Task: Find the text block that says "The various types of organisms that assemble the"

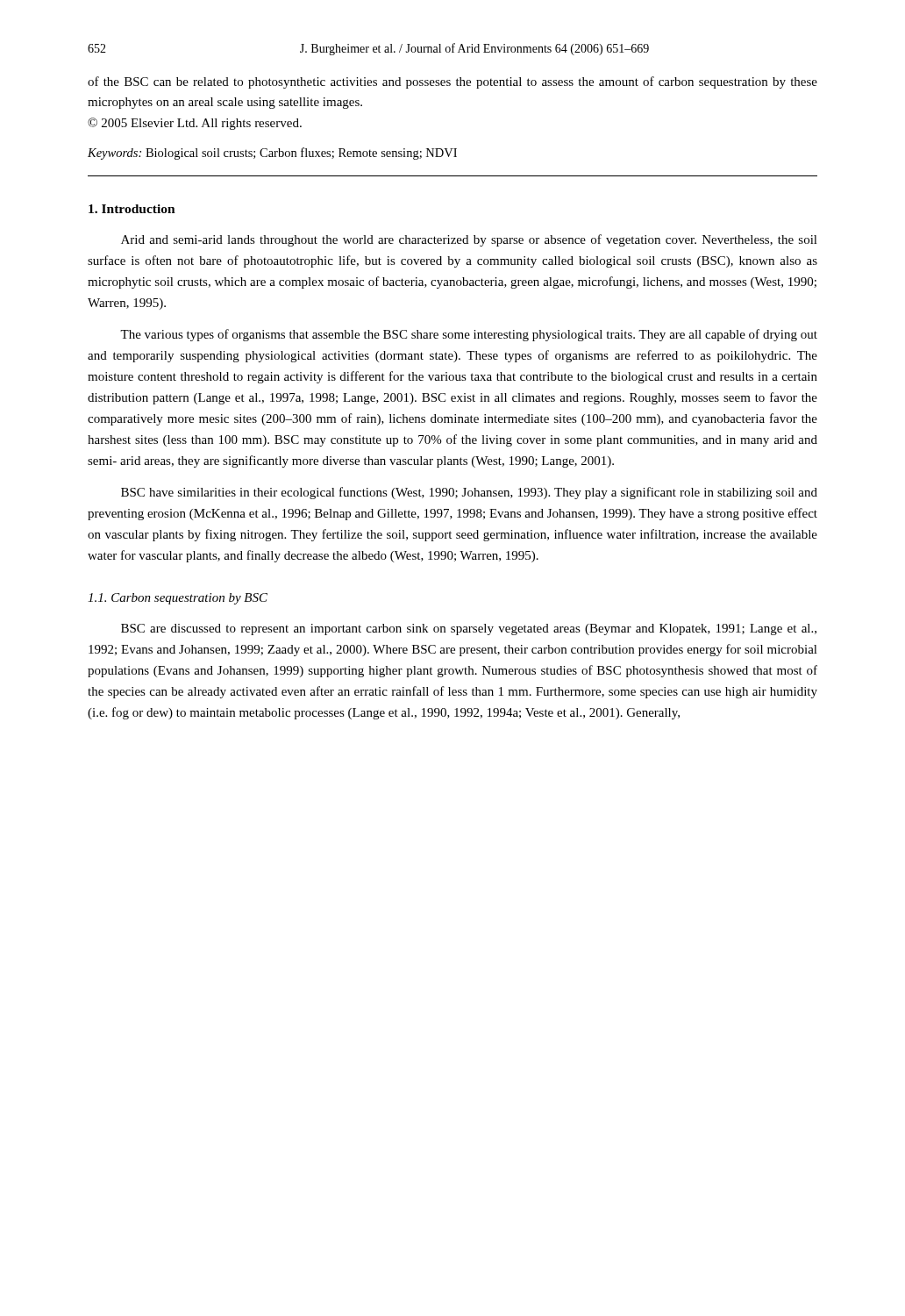Action: (x=452, y=397)
